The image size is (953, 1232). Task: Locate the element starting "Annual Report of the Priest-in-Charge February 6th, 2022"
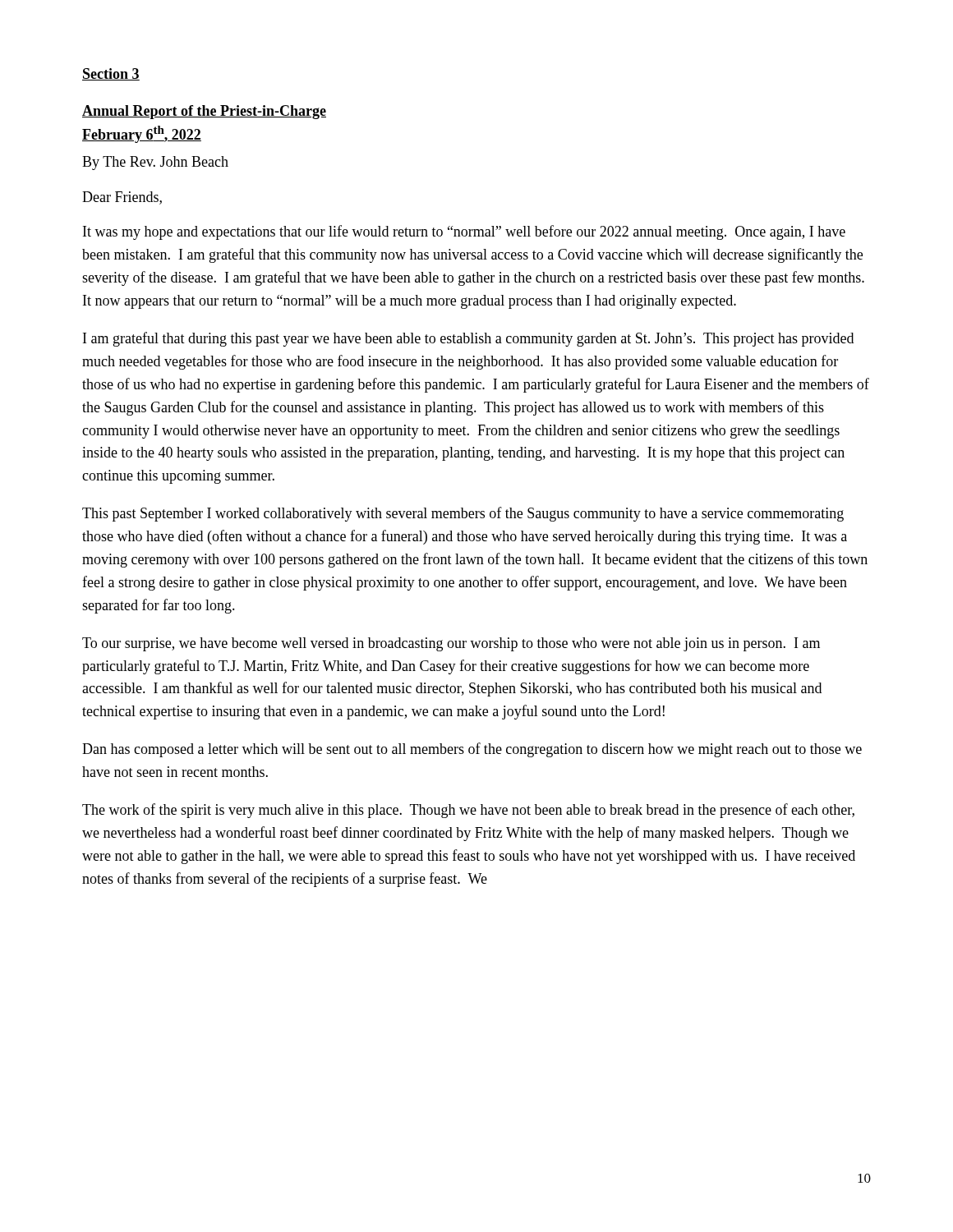204,123
